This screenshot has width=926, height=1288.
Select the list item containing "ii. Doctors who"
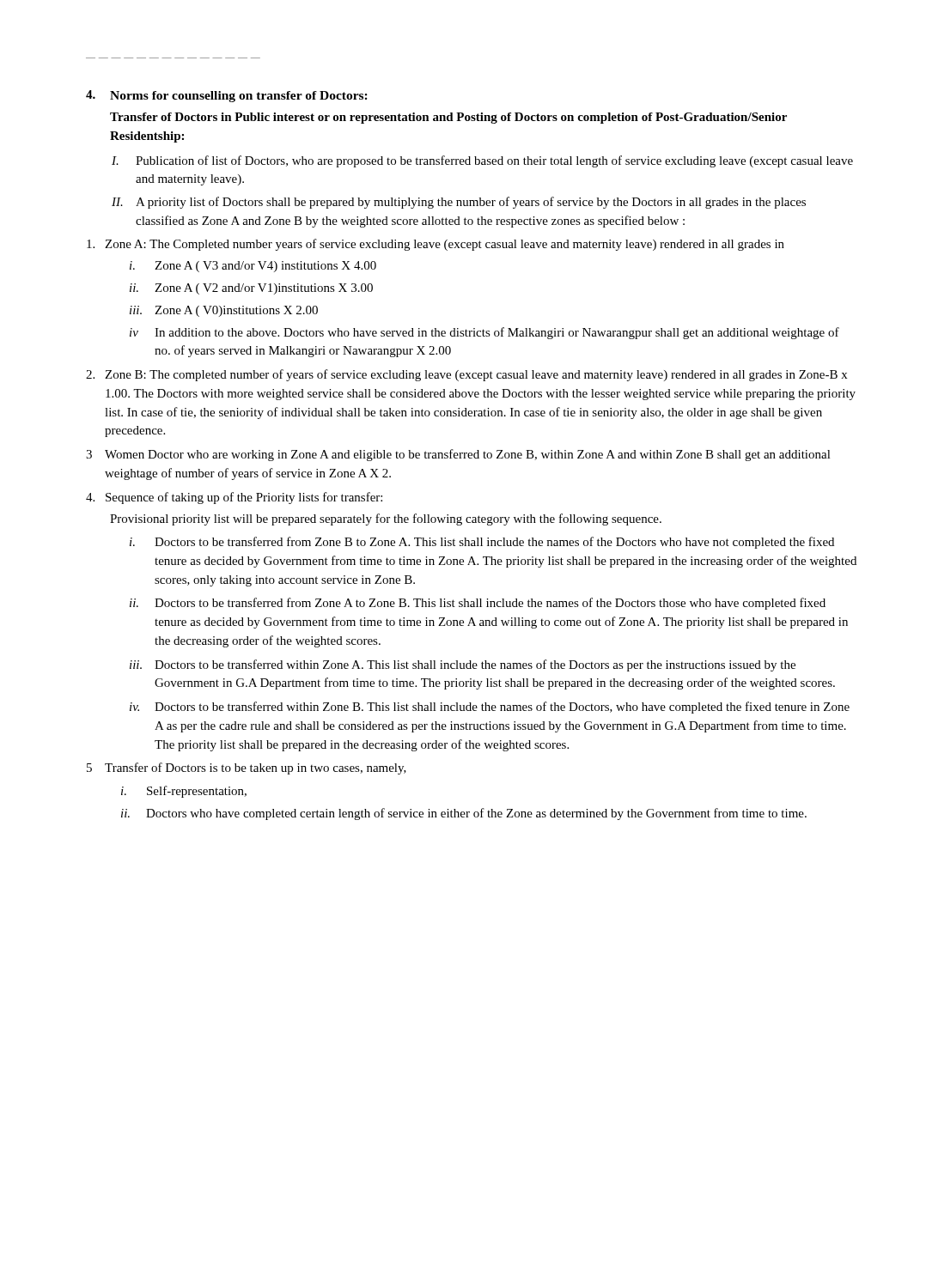point(489,814)
